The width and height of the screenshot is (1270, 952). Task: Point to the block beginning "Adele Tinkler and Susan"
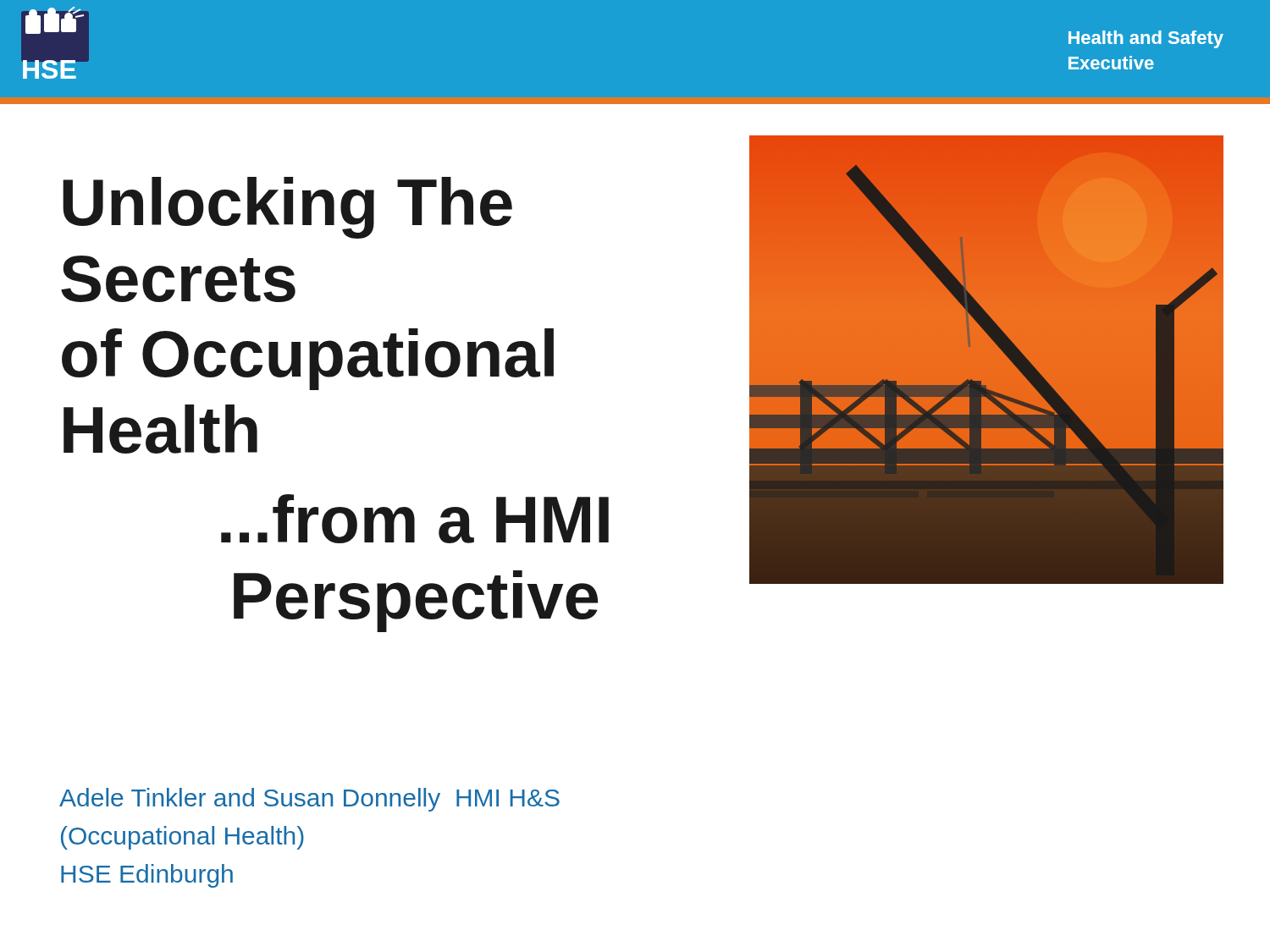coord(310,836)
